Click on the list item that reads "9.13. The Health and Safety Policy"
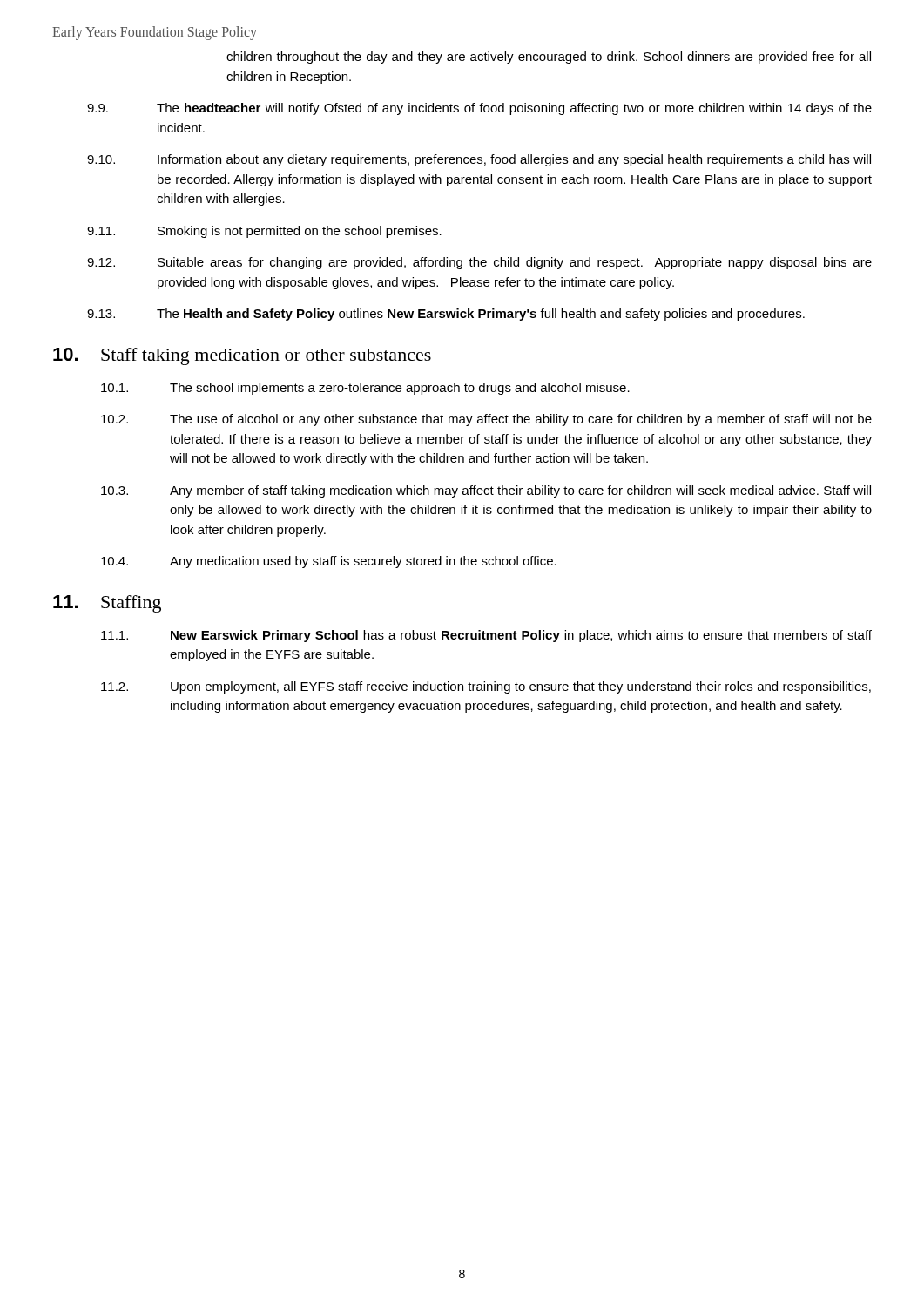 click(x=462, y=314)
